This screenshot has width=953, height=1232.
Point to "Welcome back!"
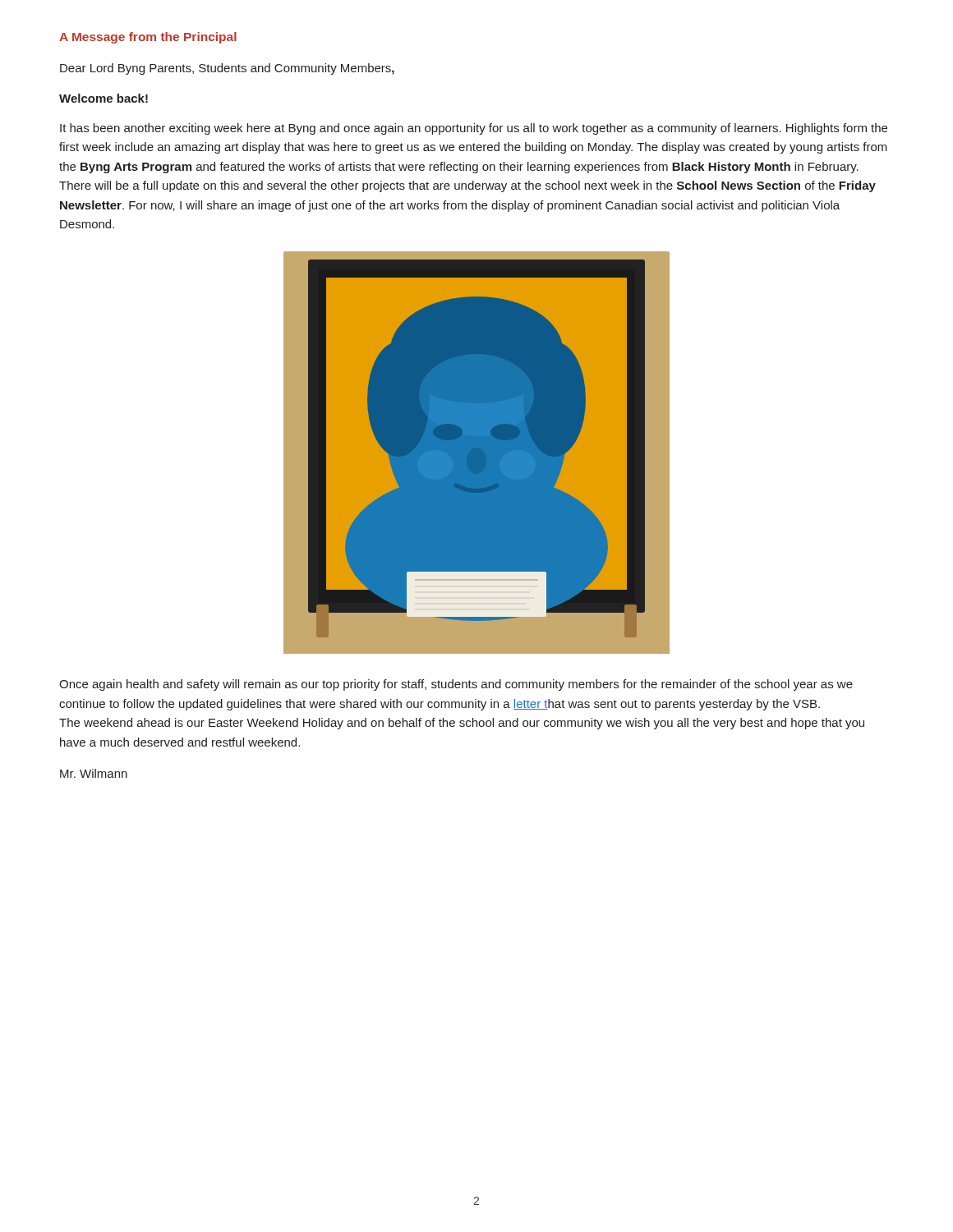104,98
